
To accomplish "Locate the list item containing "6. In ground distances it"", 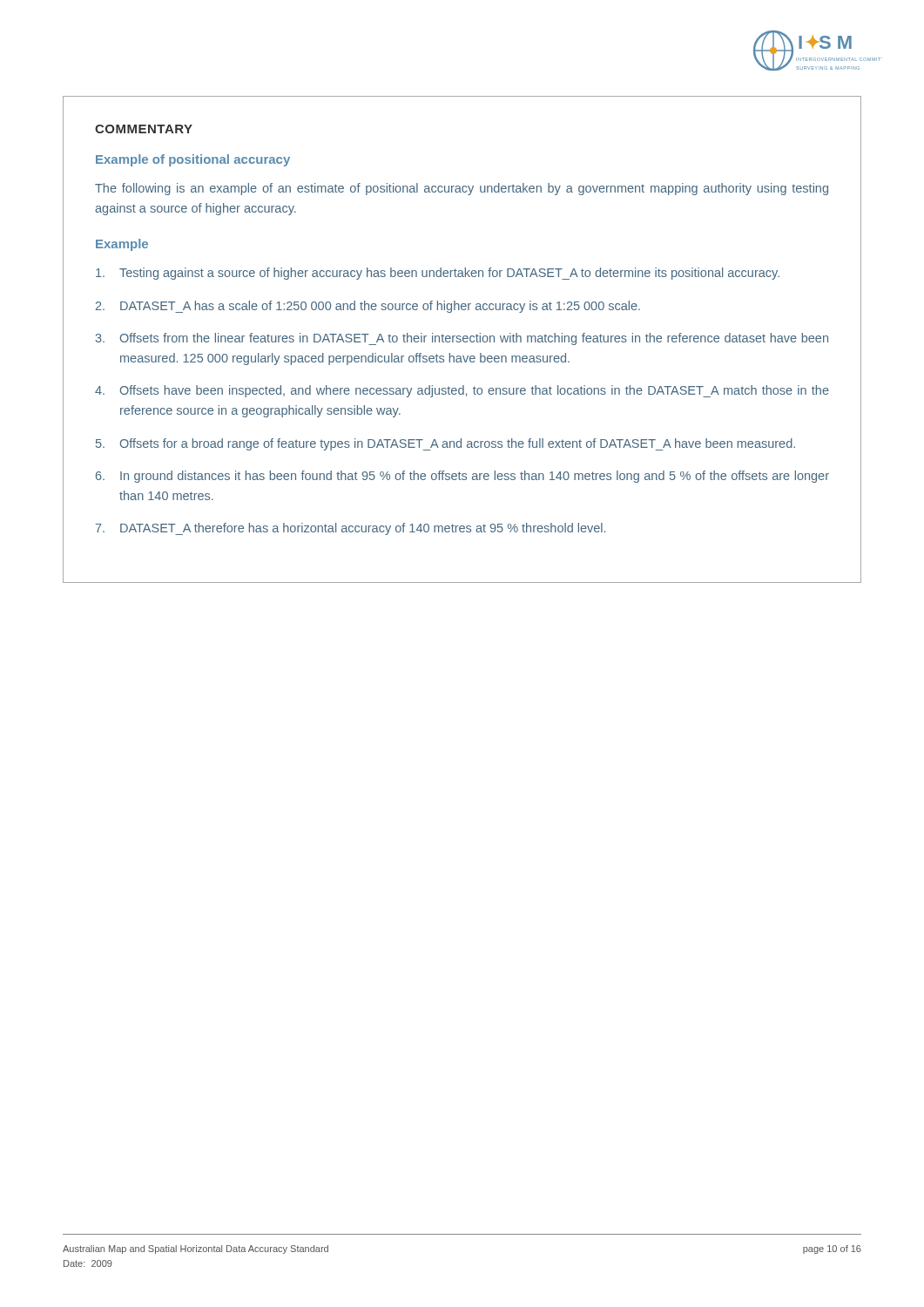I will (x=462, y=486).
